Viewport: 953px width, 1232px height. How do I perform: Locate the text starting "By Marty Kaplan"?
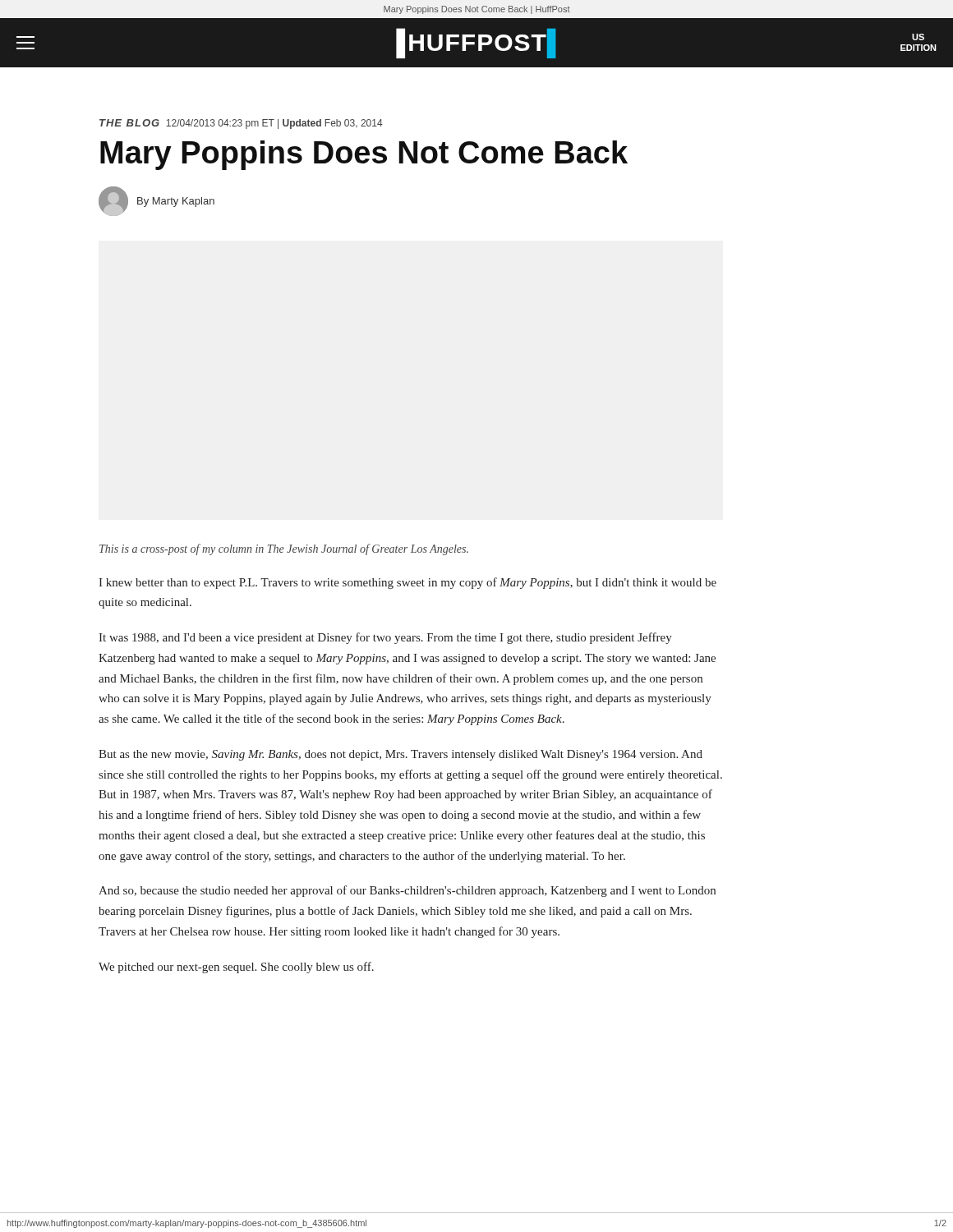[157, 201]
